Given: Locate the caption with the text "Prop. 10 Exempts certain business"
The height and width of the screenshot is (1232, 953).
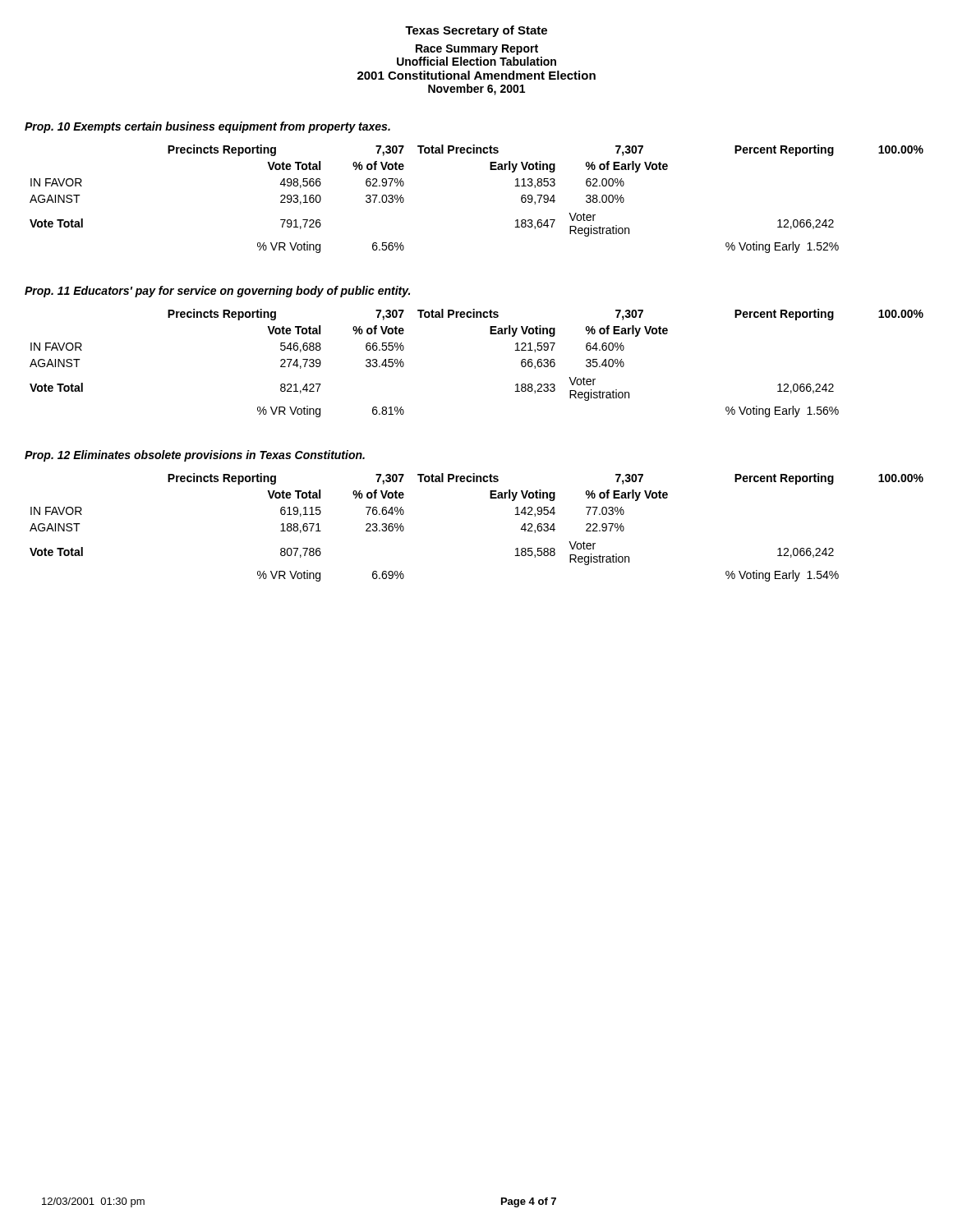Looking at the screenshot, I should coord(208,126).
